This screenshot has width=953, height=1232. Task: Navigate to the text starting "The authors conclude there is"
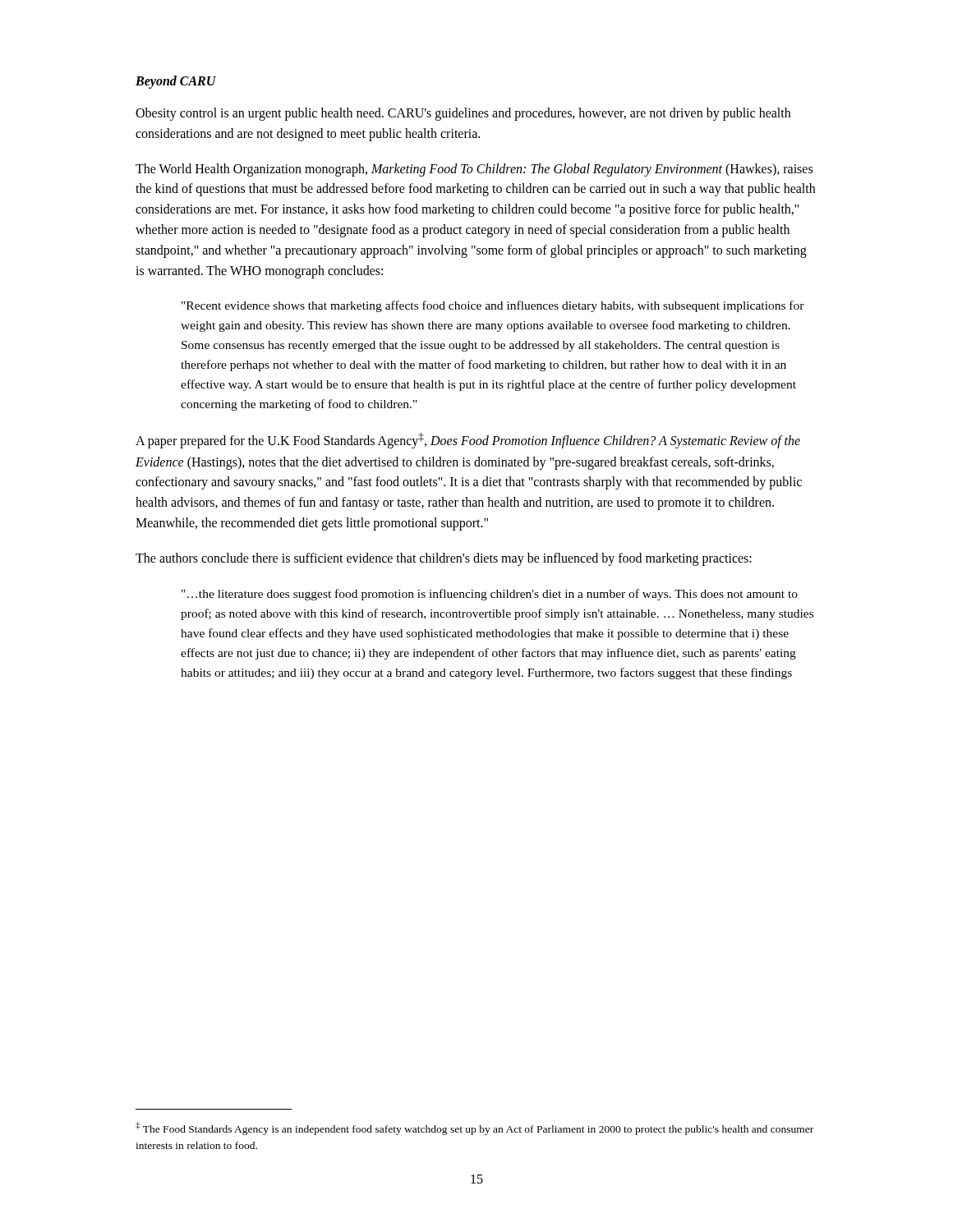444,558
